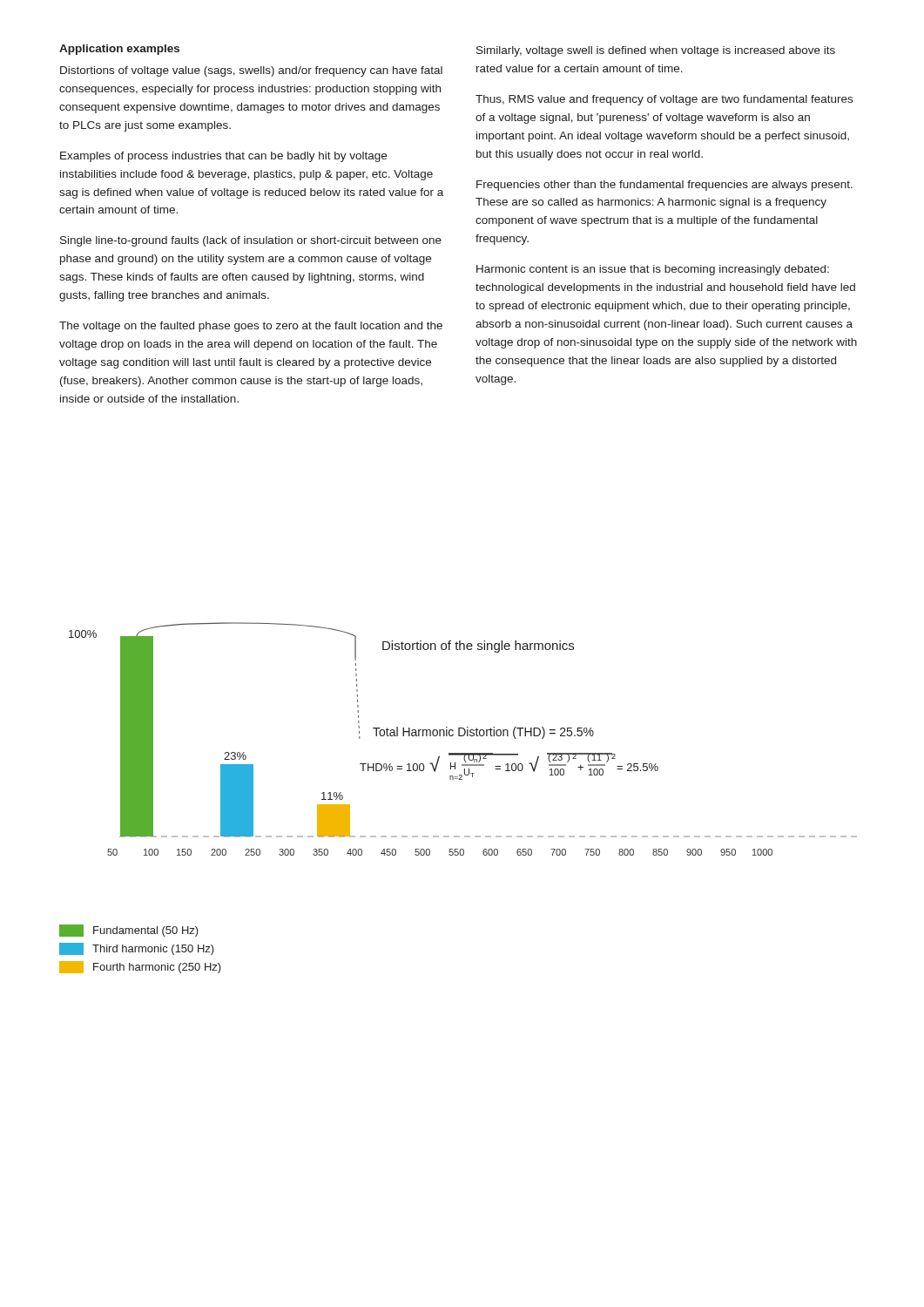Click the caption
This screenshot has width=924, height=1307.
[x=140, y=948]
